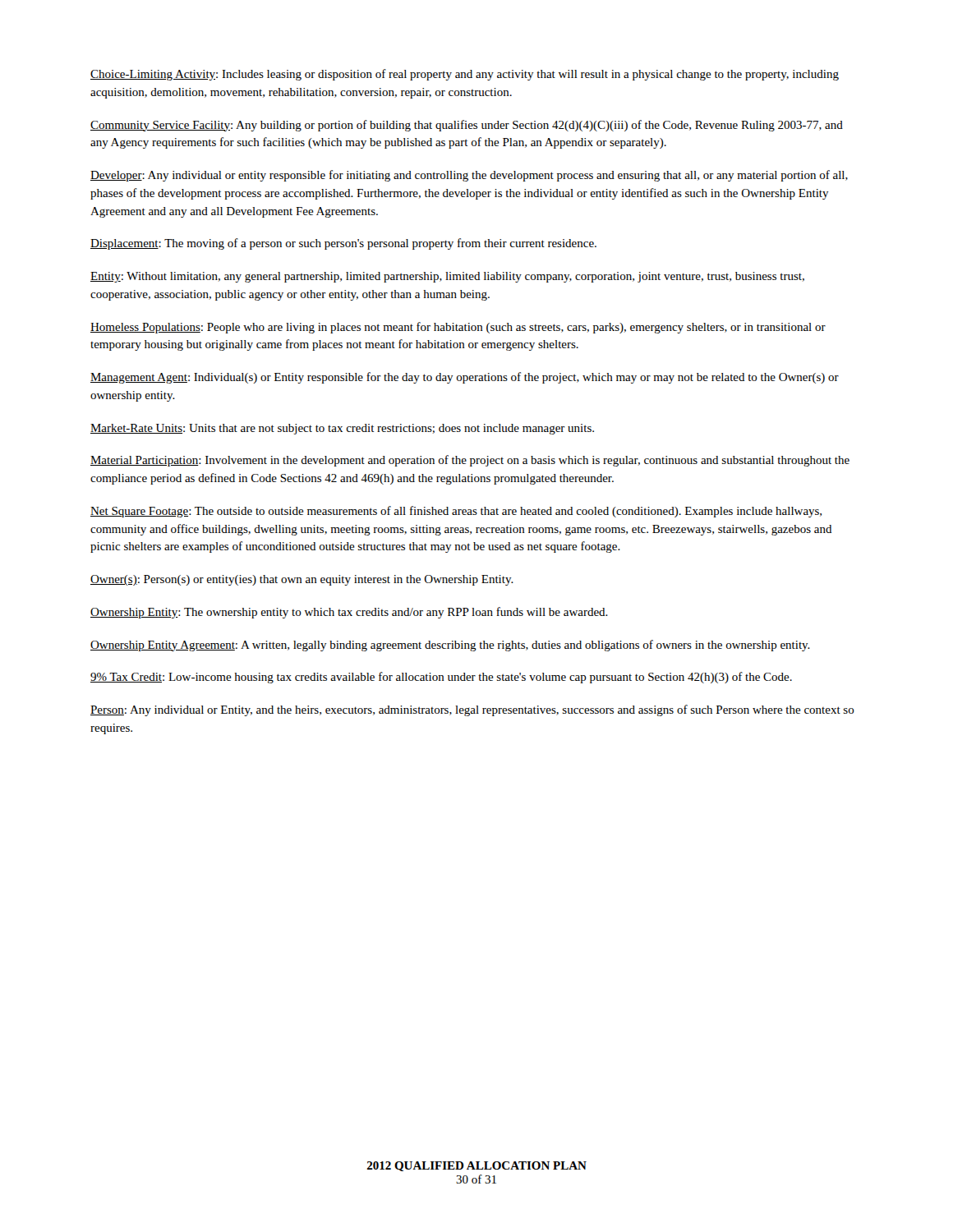Select the passage starting "Choice-Limiting Activity: Includes leasing or disposition of real"

click(x=465, y=83)
